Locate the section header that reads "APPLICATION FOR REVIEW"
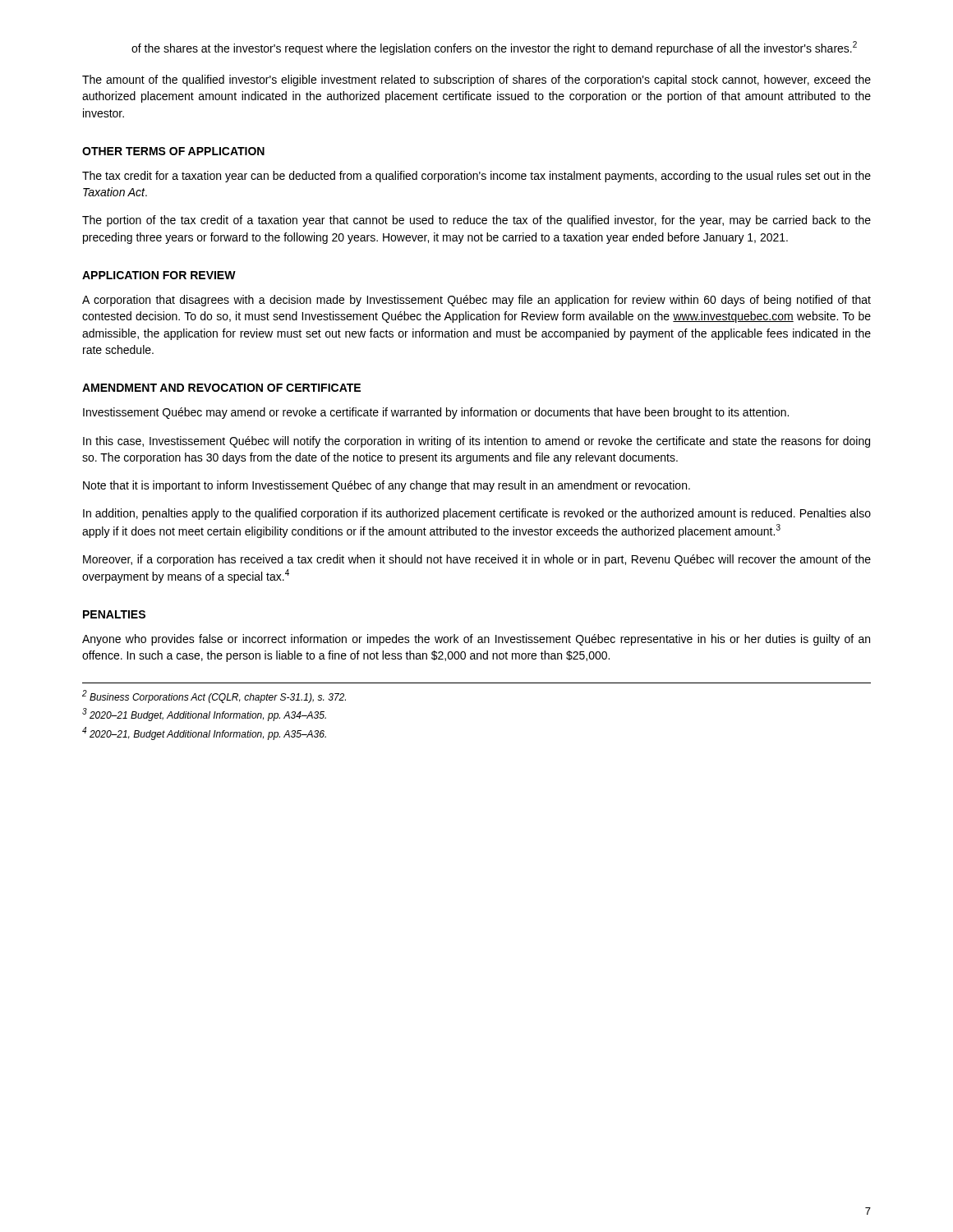The image size is (953, 1232). [x=159, y=275]
